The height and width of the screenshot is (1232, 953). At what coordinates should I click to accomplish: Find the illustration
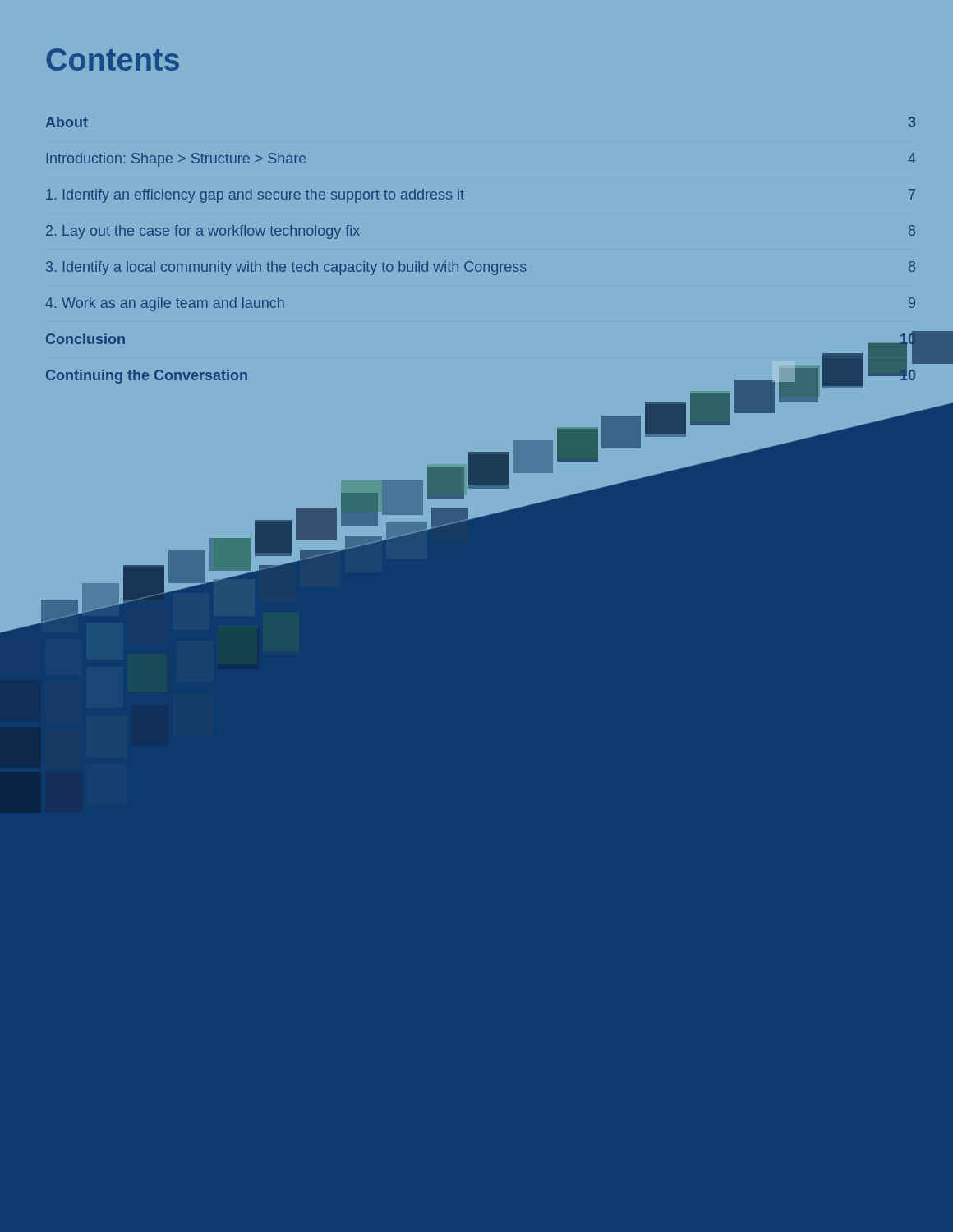(476, 600)
